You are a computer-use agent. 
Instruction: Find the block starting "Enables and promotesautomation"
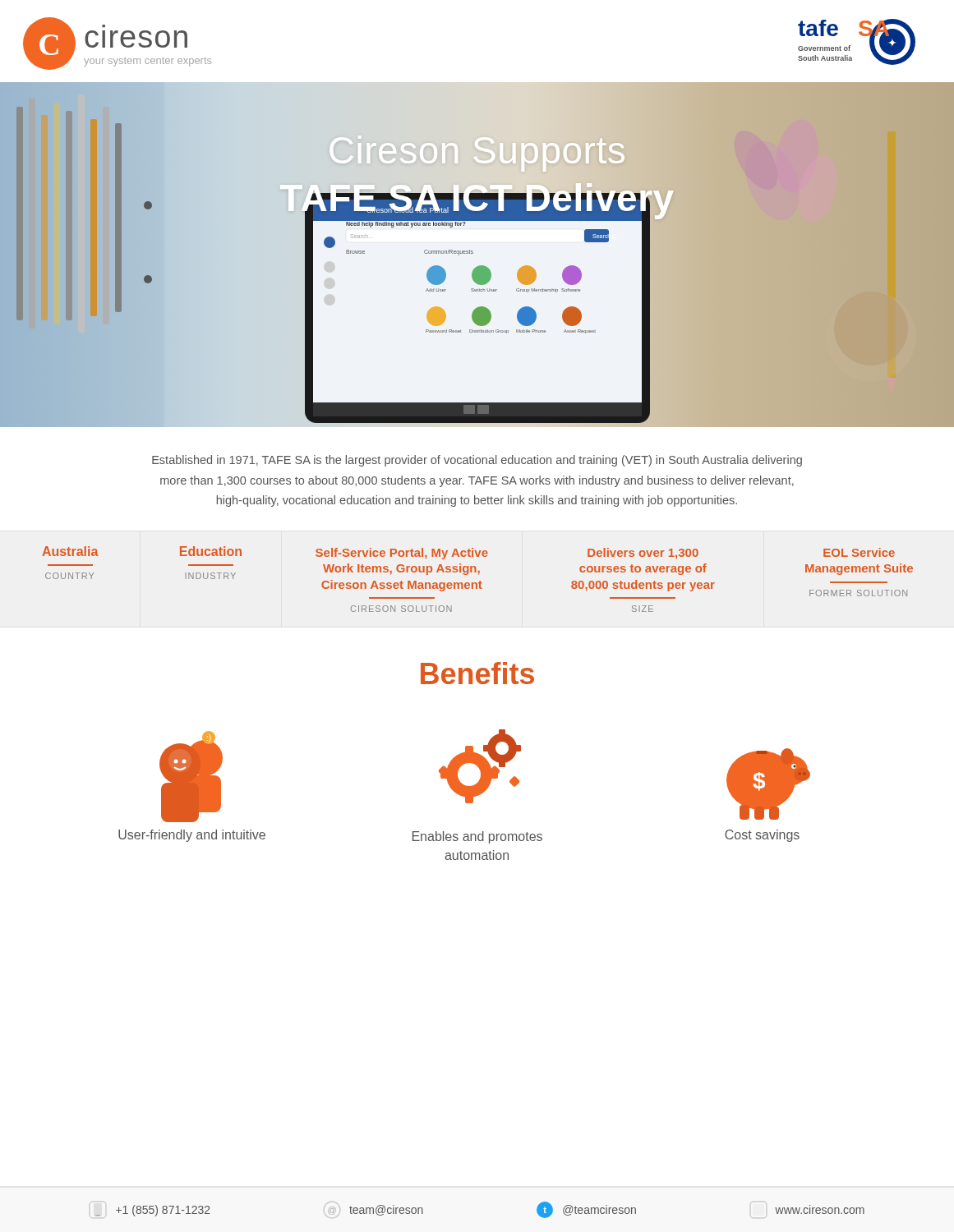click(477, 846)
